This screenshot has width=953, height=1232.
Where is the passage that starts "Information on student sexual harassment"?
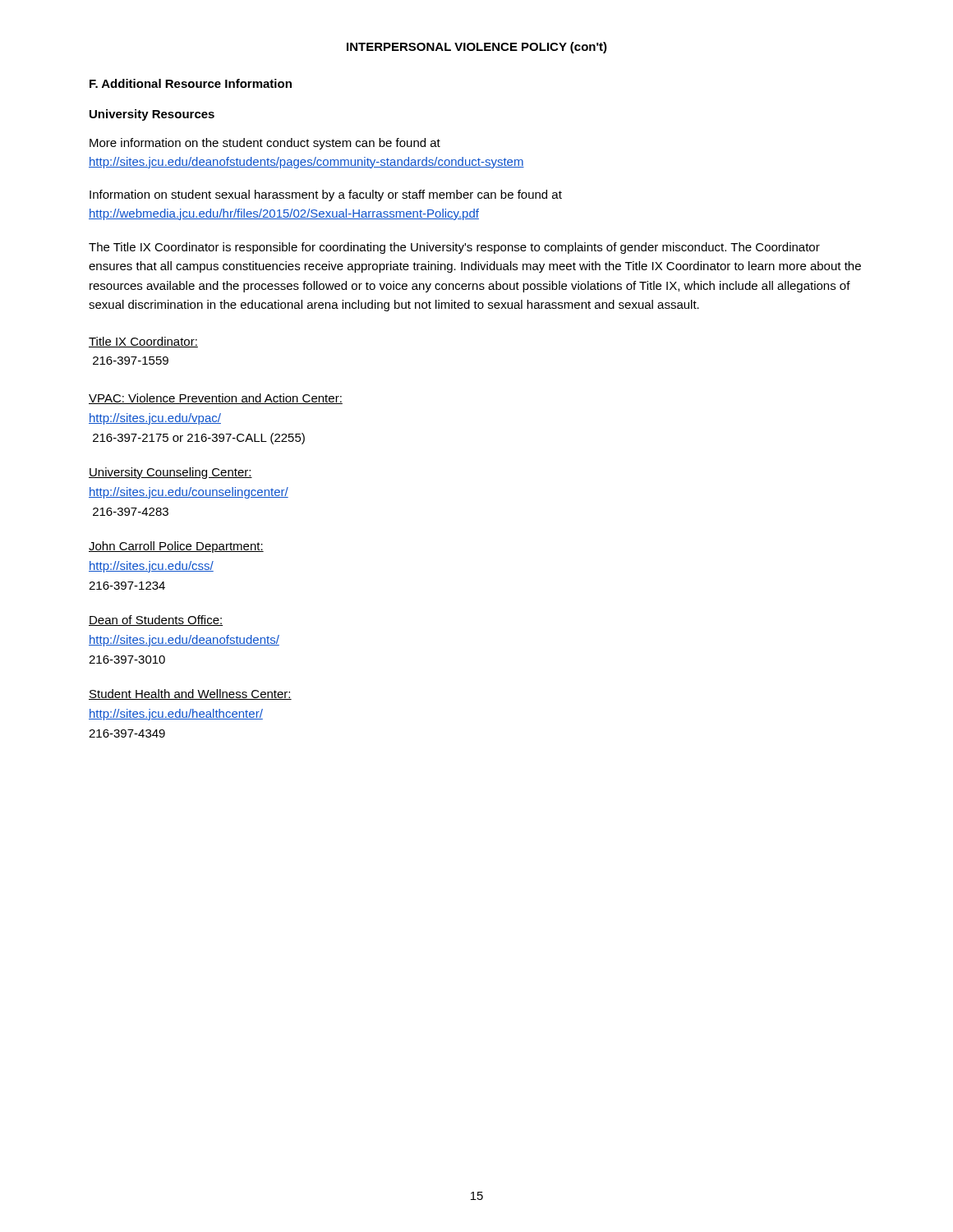[325, 203]
